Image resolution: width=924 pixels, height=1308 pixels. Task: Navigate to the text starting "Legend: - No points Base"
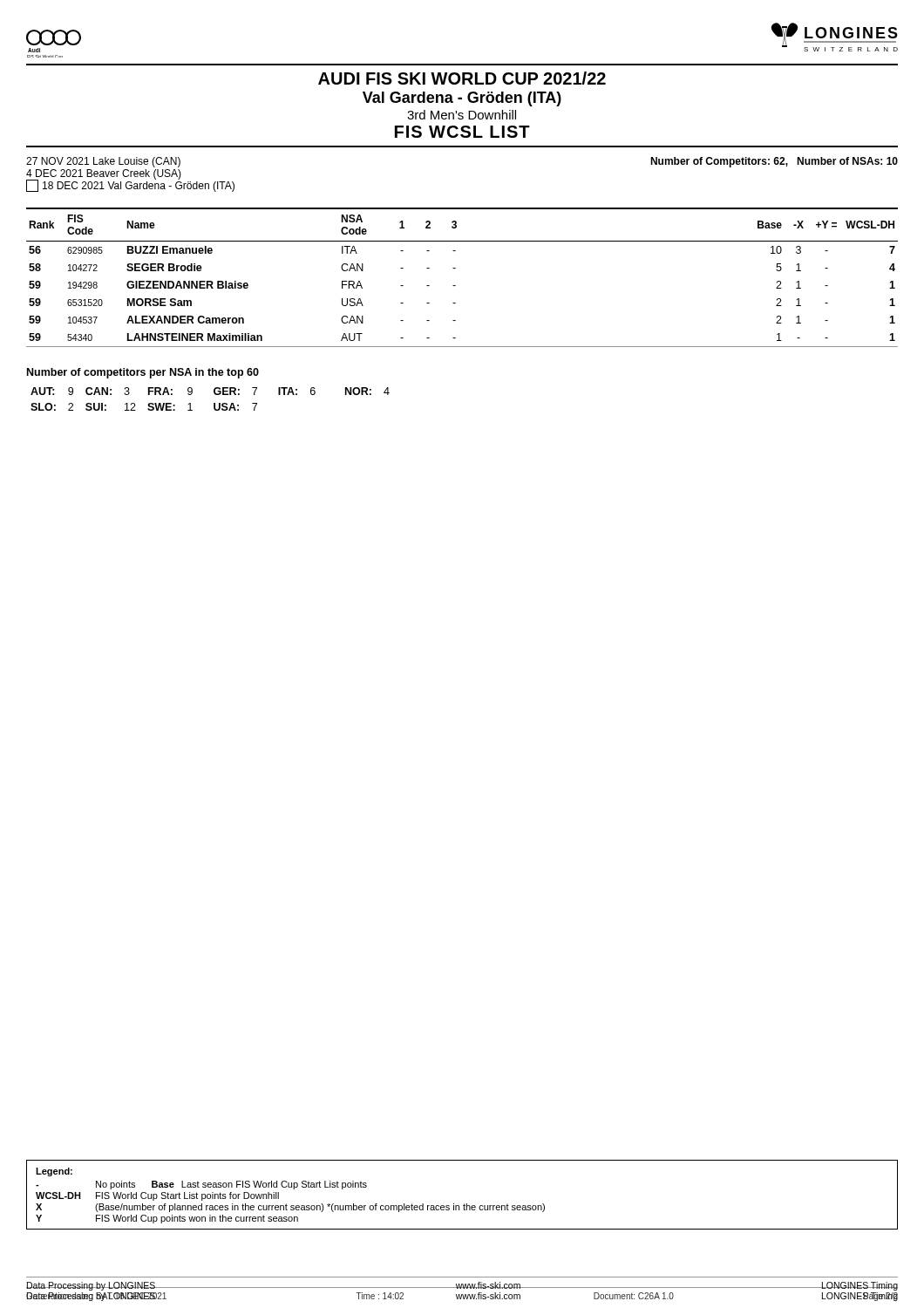click(462, 1195)
